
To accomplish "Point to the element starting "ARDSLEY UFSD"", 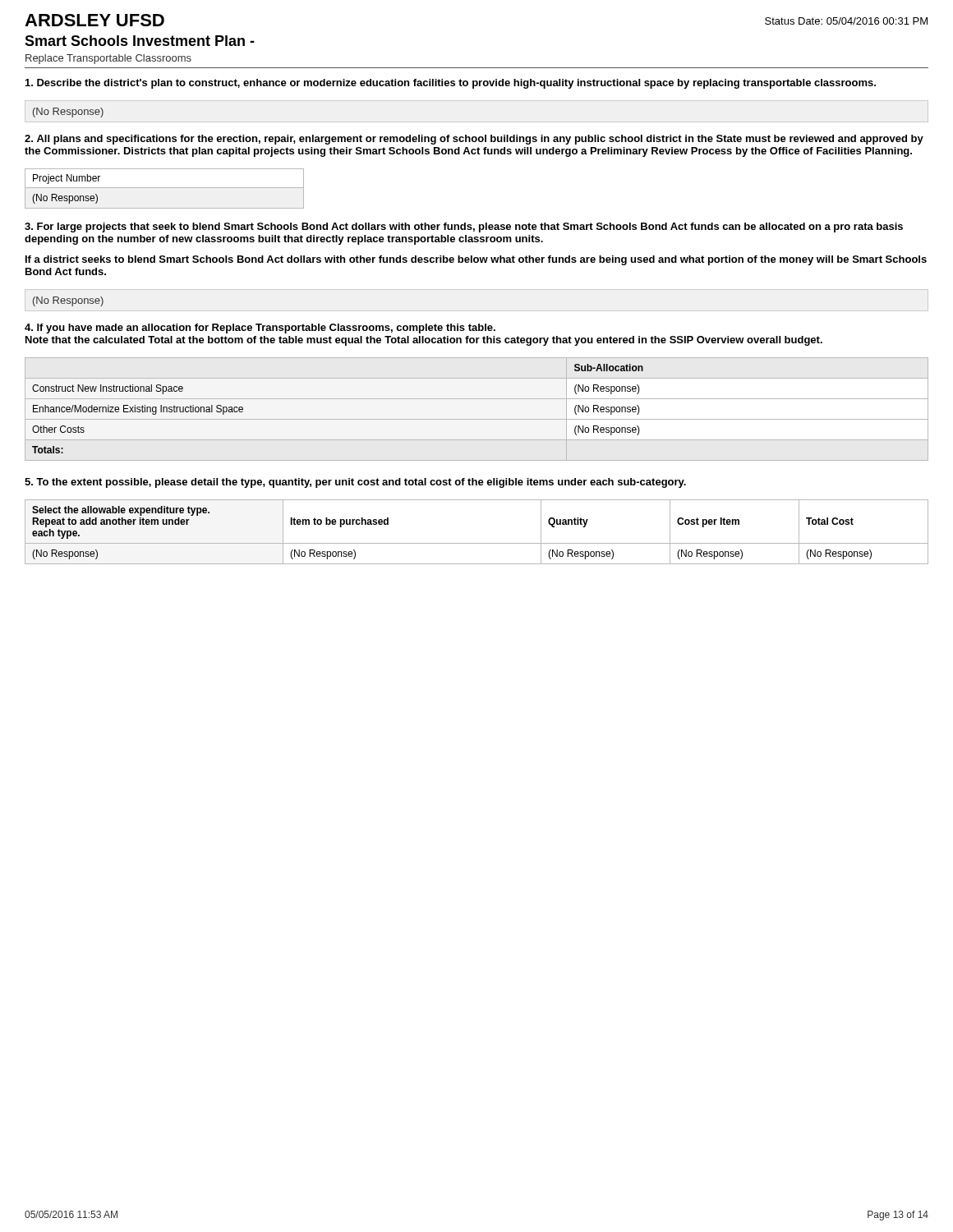I will [x=95, y=20].
